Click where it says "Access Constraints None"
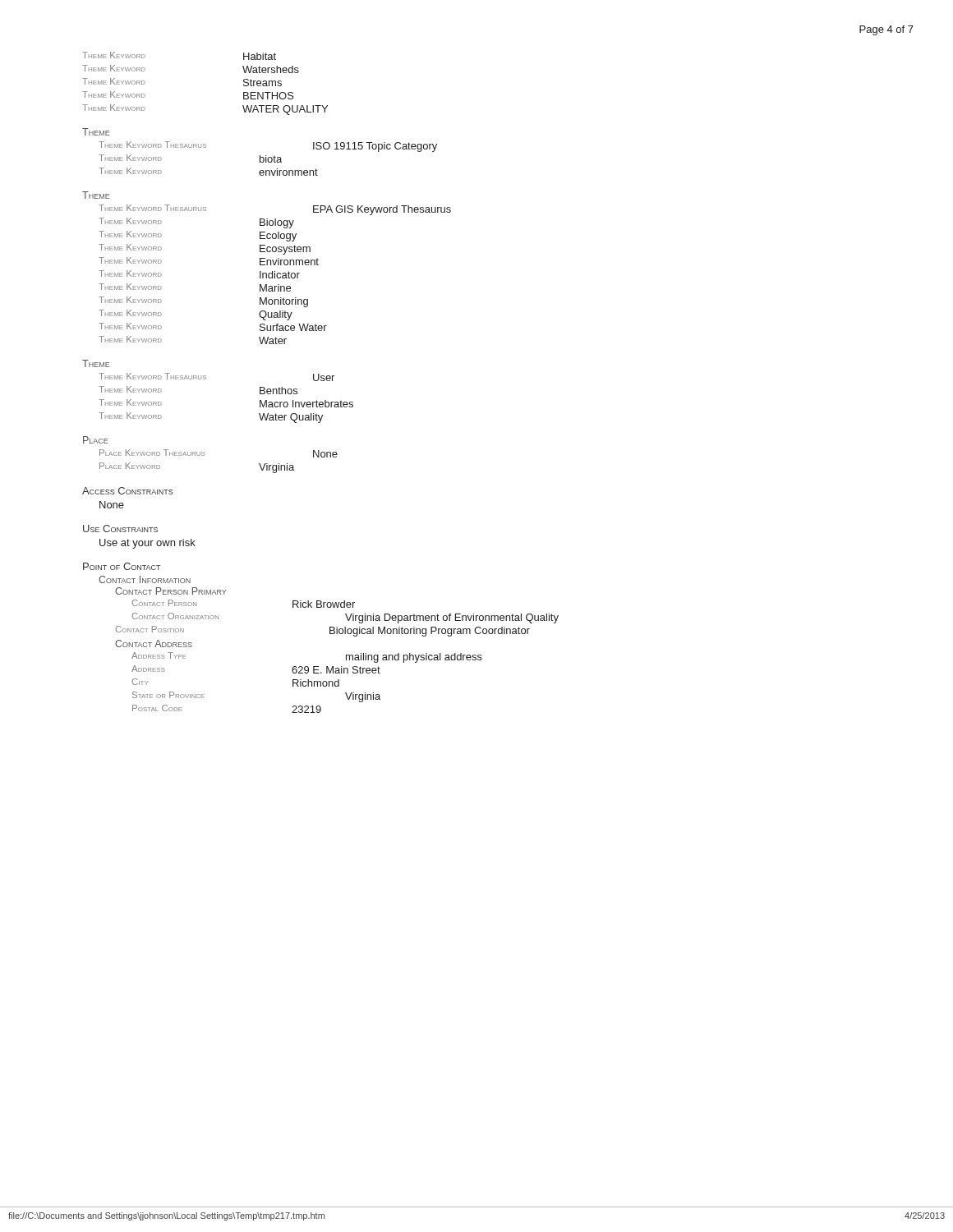The image size is (953, 1232). point(128,491)
